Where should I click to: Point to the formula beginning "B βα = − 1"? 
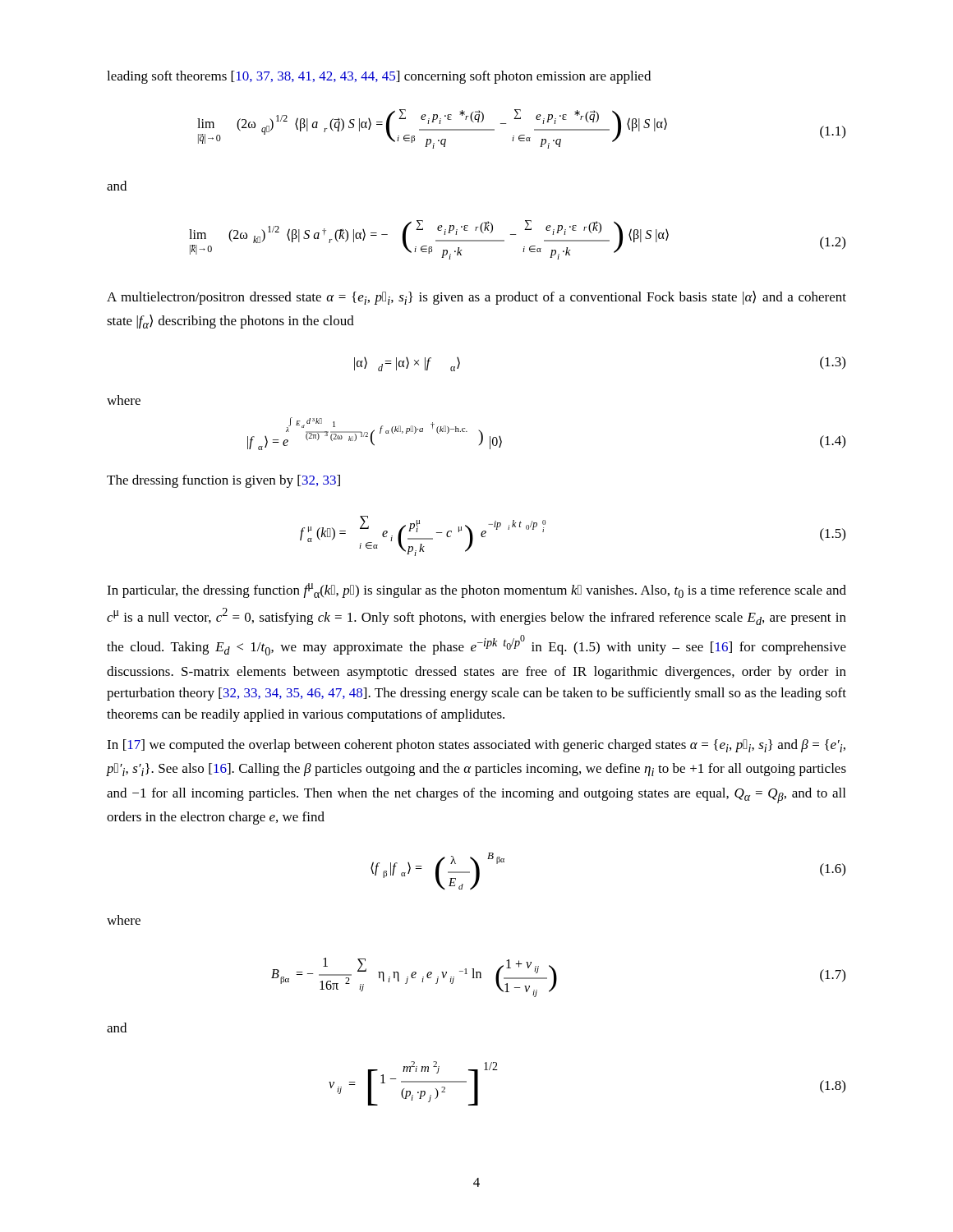476,975
